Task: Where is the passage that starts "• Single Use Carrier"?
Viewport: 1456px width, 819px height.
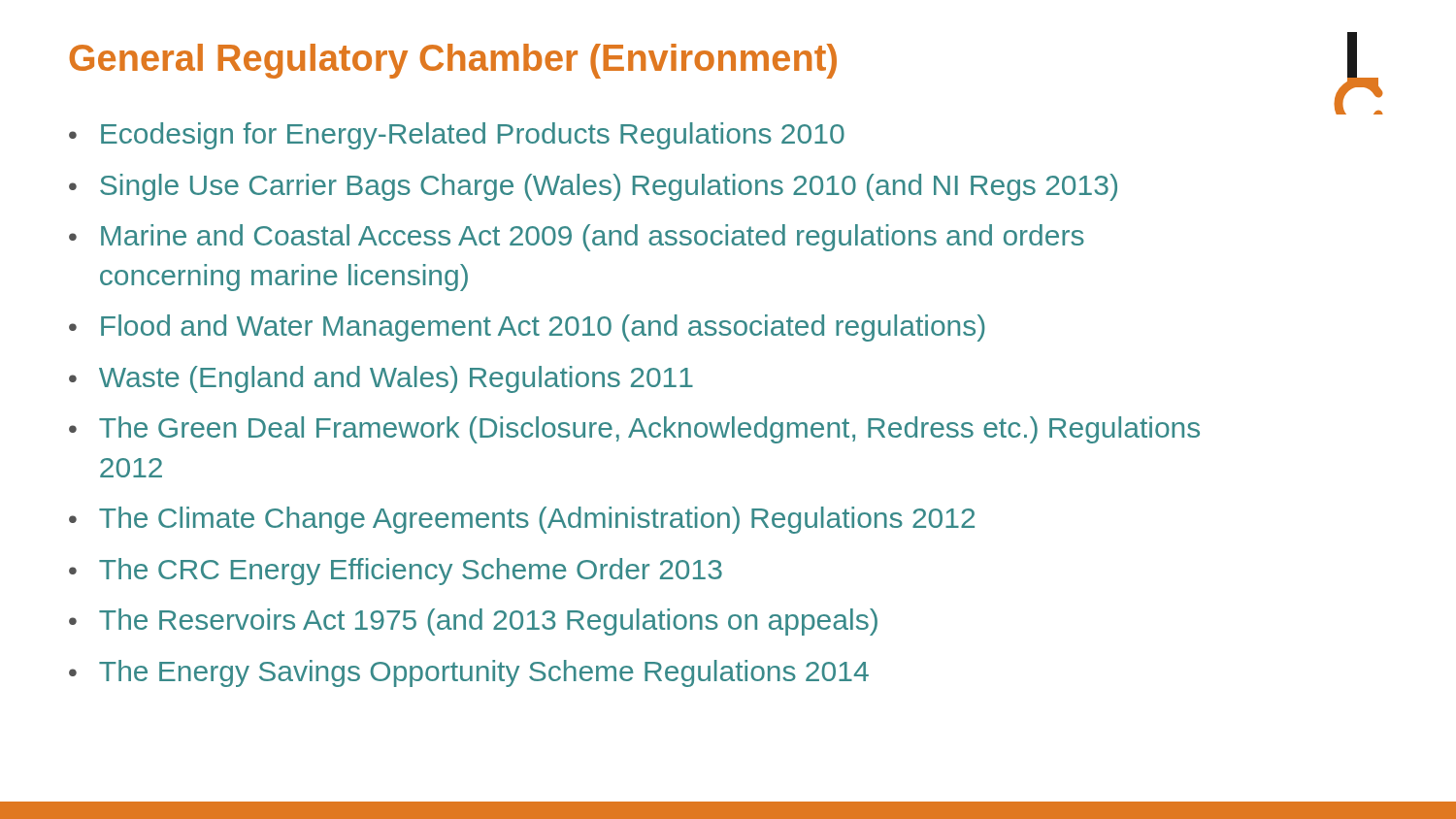Action: pos(728,185)
